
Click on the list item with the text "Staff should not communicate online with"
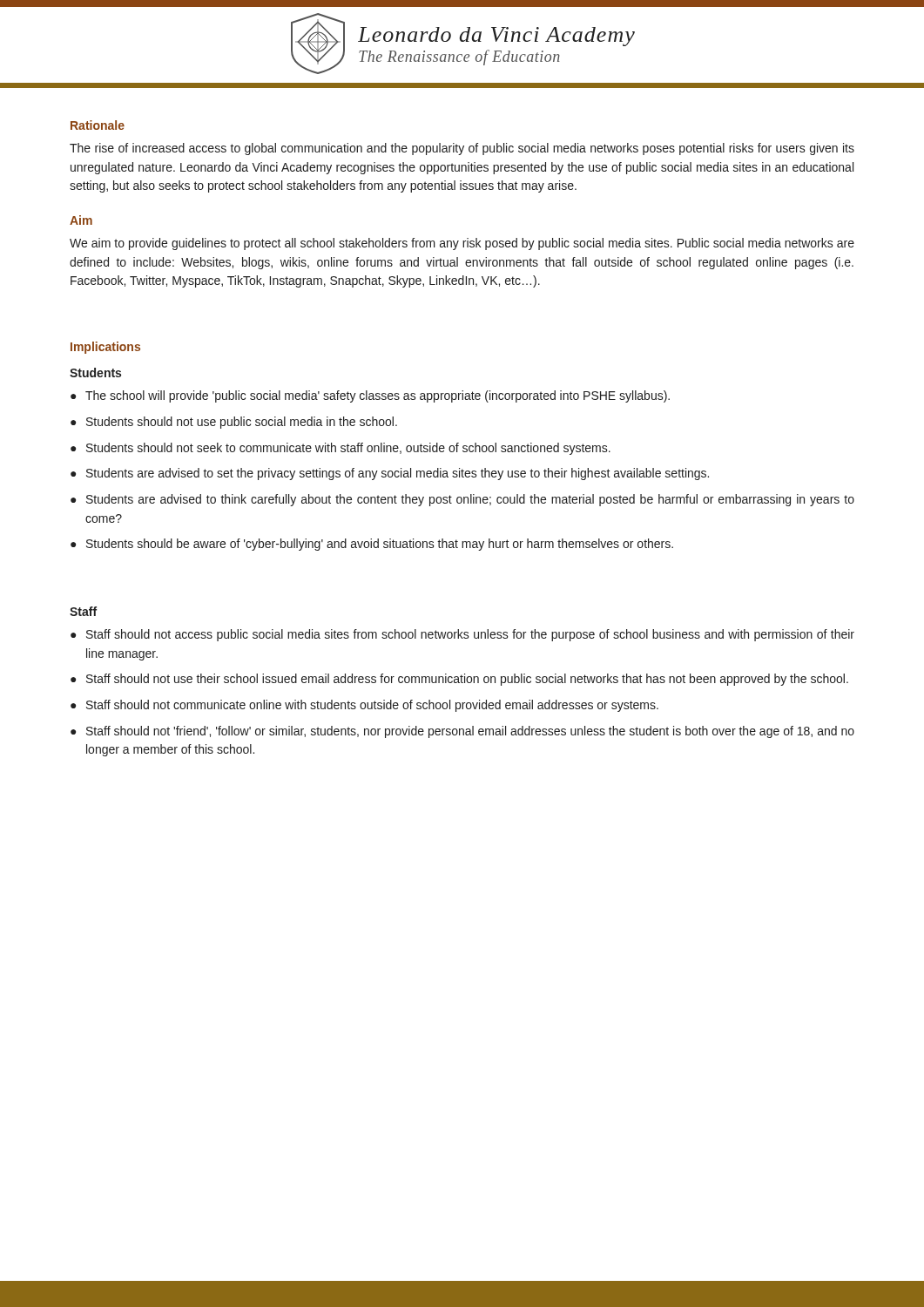pyautogui.click(x=372, y=705)
